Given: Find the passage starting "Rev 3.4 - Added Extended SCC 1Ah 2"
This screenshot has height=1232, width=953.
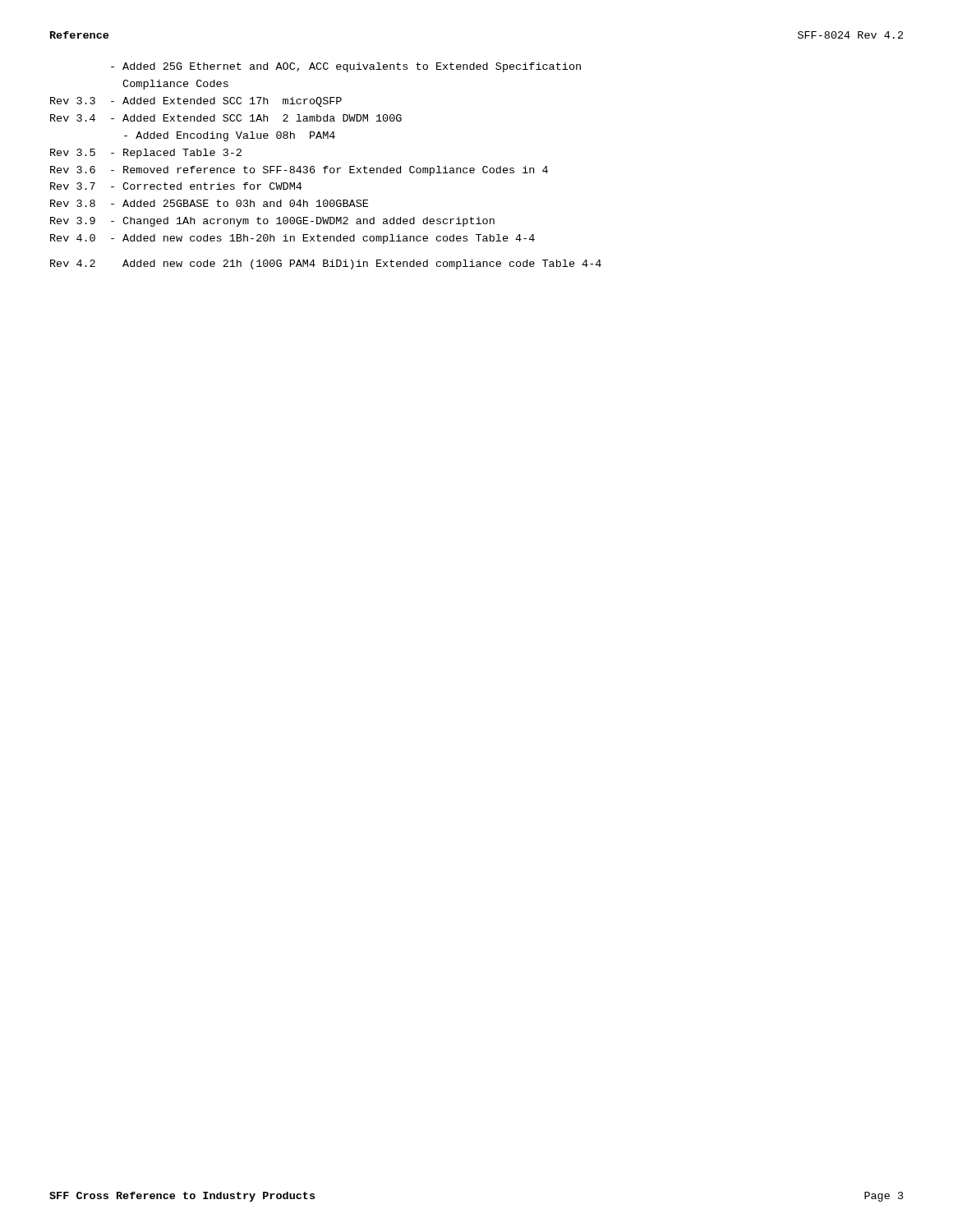Looking at the screenshot, I should [226, 127].
